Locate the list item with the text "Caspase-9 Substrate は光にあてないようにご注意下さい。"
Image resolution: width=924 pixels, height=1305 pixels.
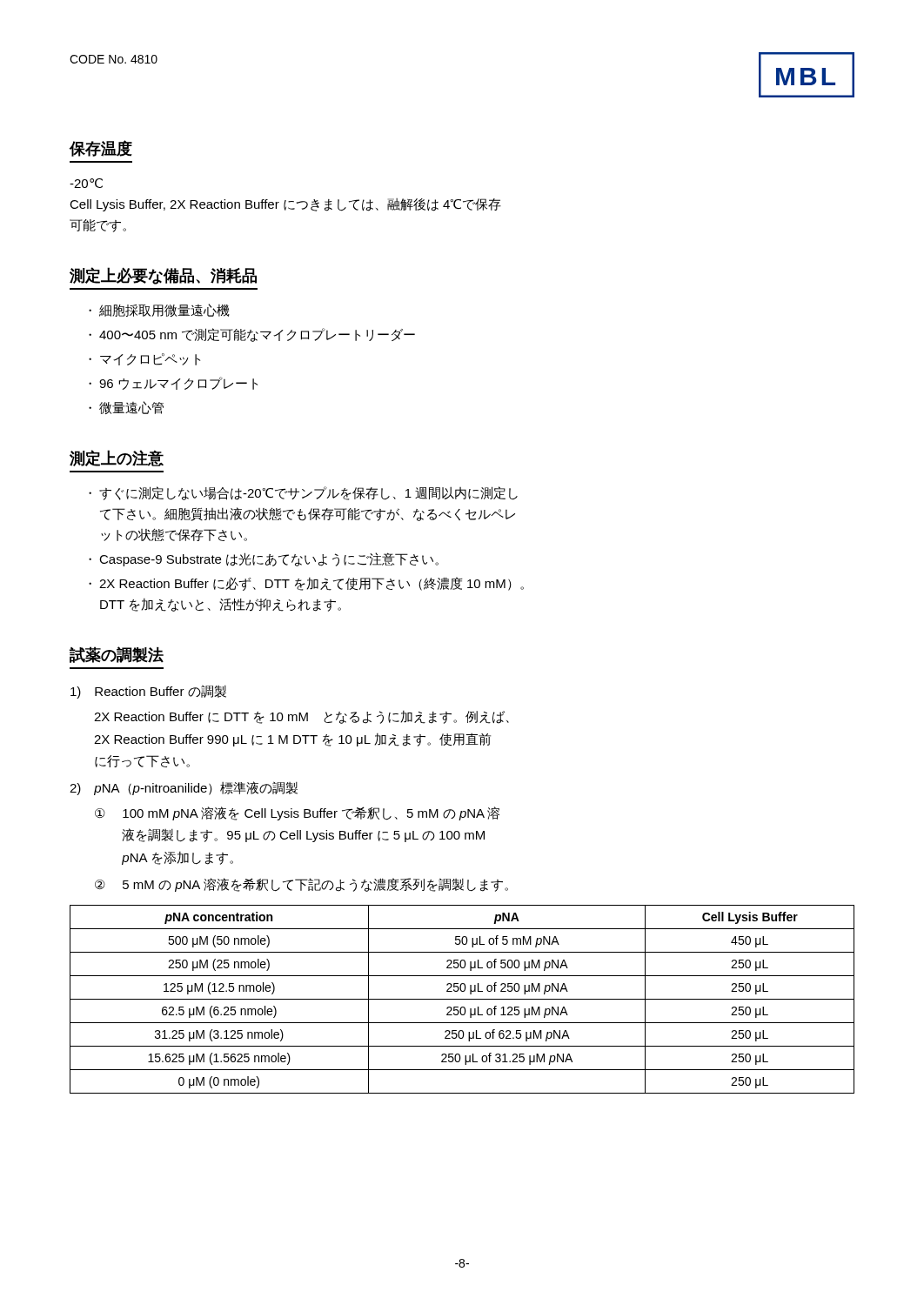pyautogui.click(x=273, y=559)
